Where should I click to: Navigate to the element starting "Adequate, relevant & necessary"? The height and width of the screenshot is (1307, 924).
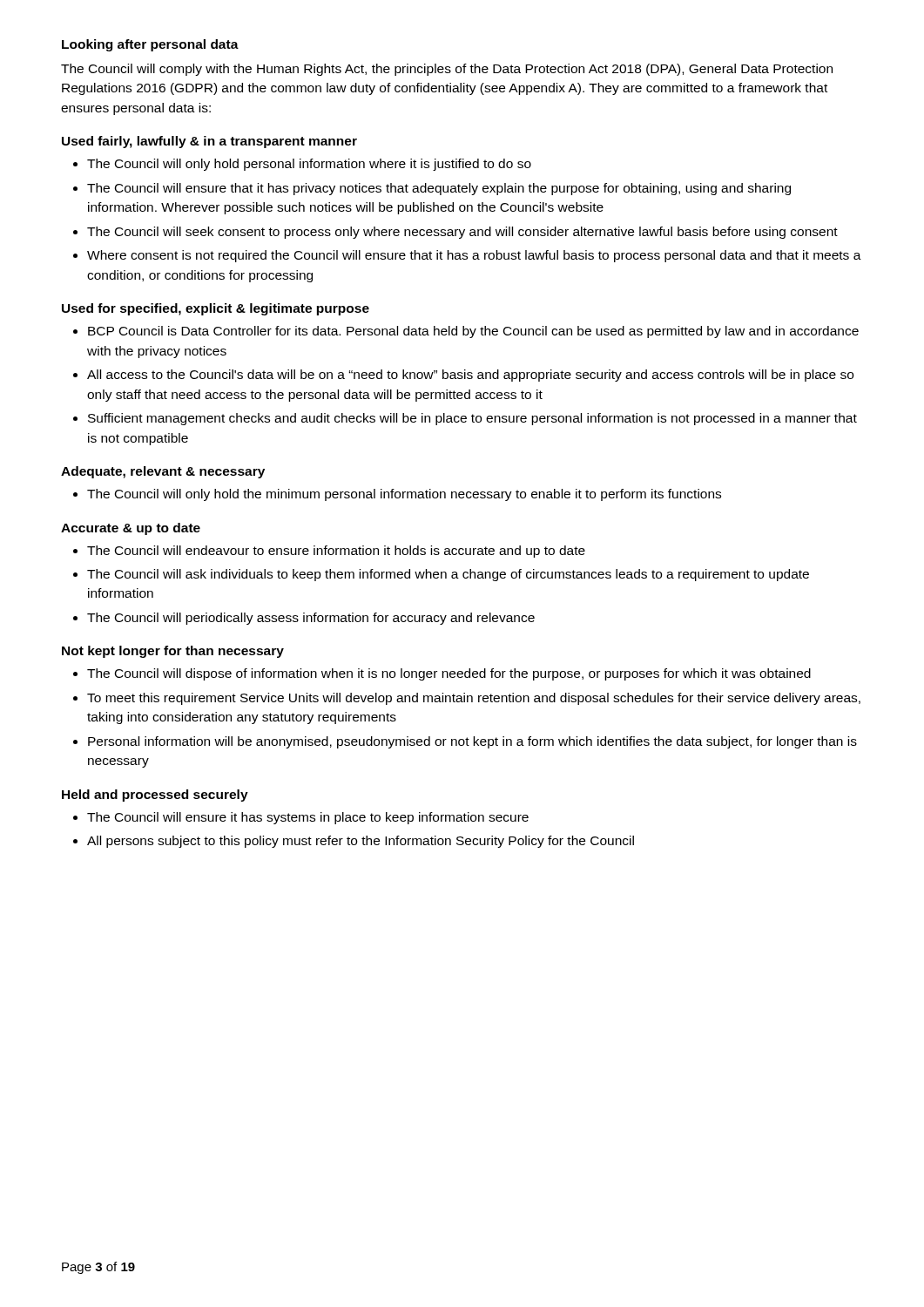tap(163, 471)
